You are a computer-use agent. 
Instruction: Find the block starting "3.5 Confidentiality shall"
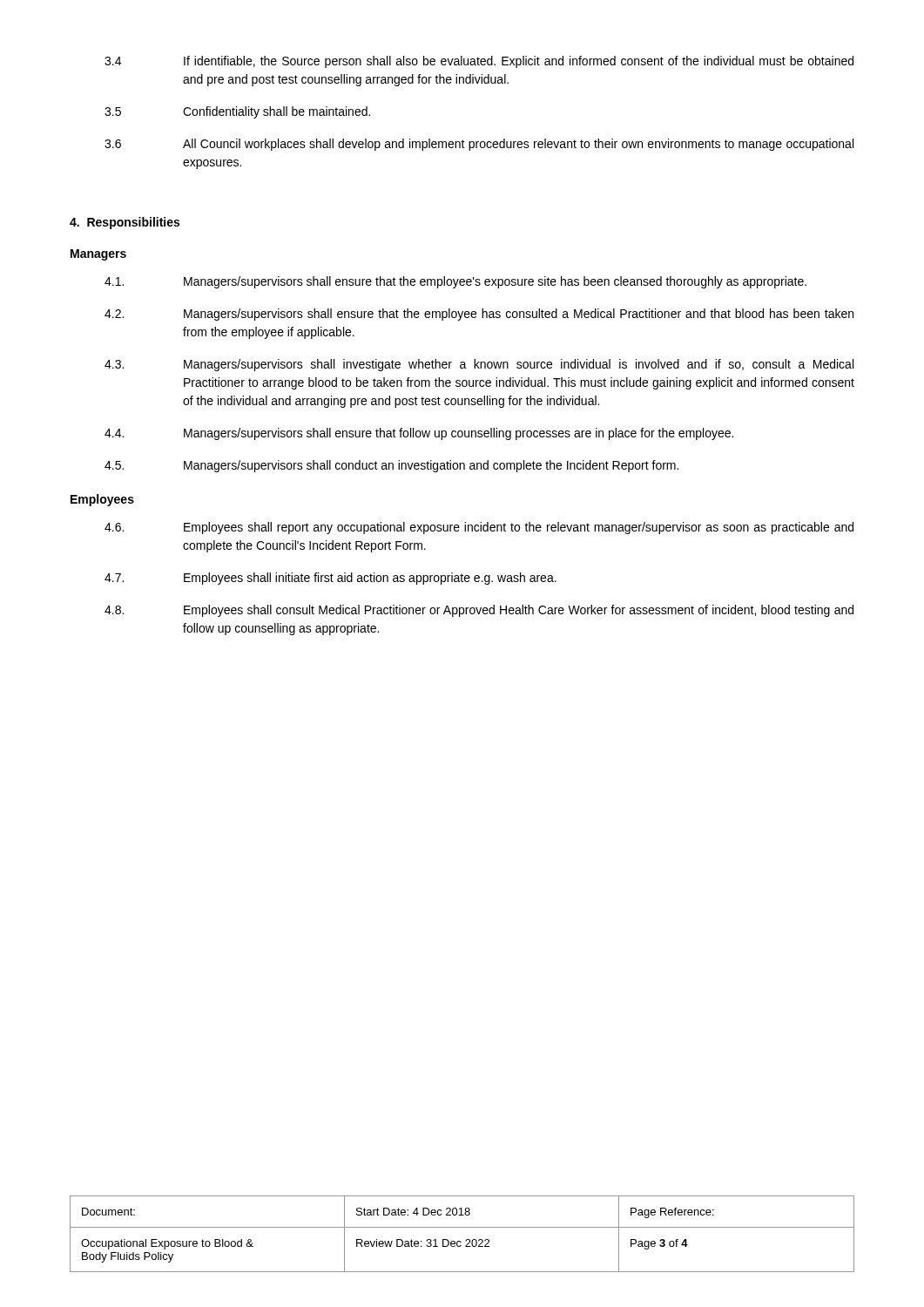pyautogui.click(x=237, y=112)
